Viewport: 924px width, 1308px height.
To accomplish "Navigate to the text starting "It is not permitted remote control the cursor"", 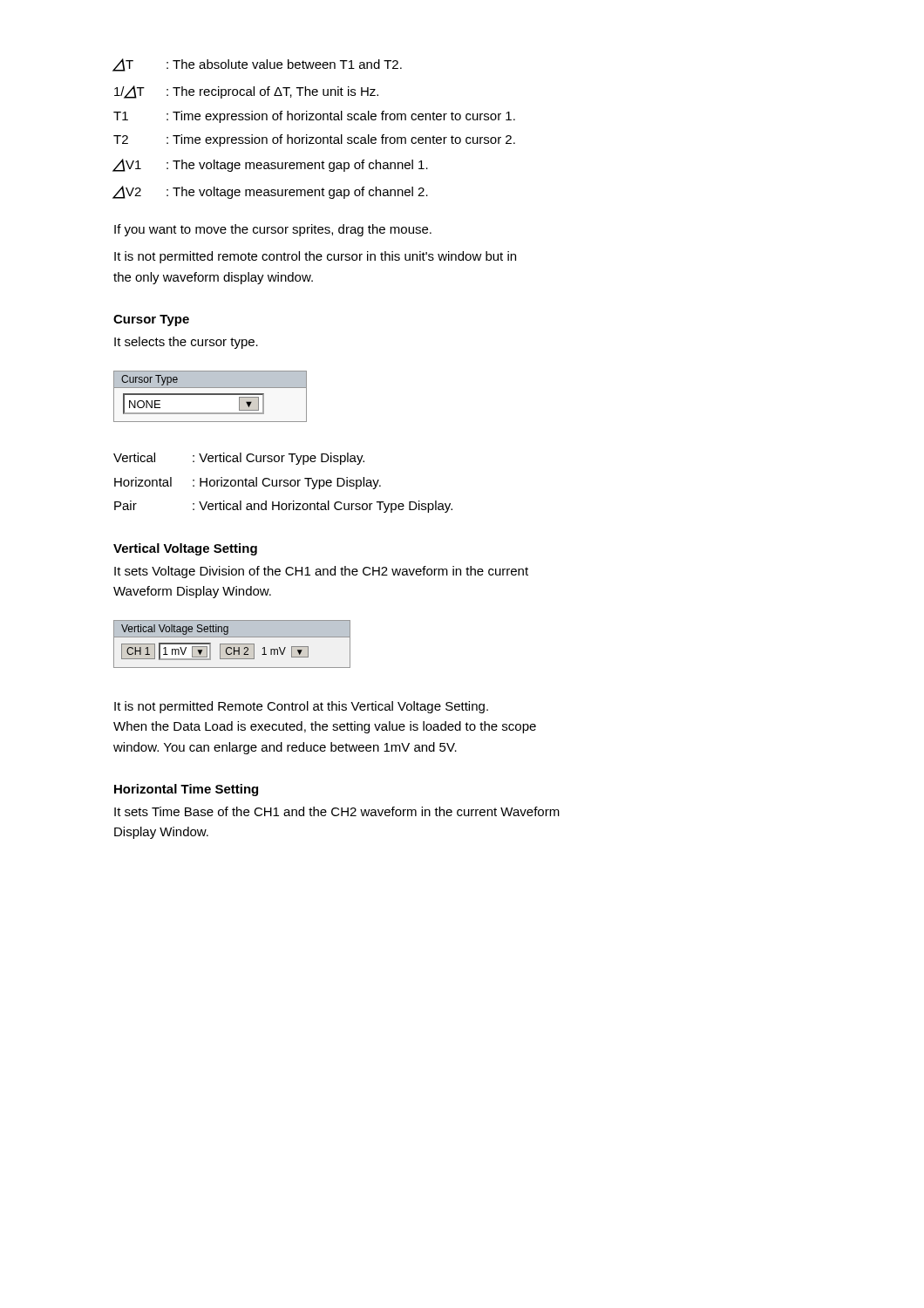I will point(315,266).
